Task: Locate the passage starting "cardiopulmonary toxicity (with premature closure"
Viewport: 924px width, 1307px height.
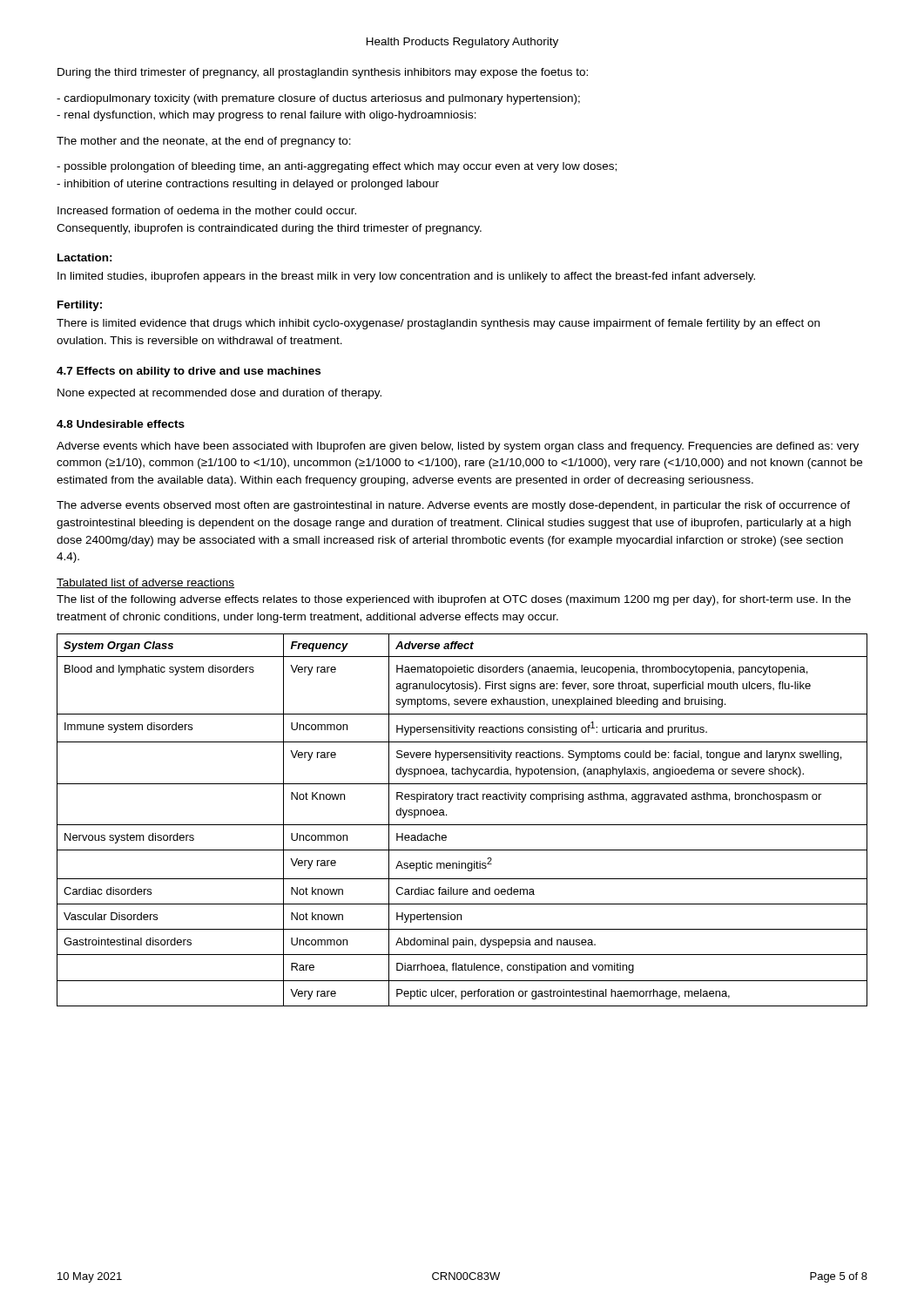Action: pos(319,98)
